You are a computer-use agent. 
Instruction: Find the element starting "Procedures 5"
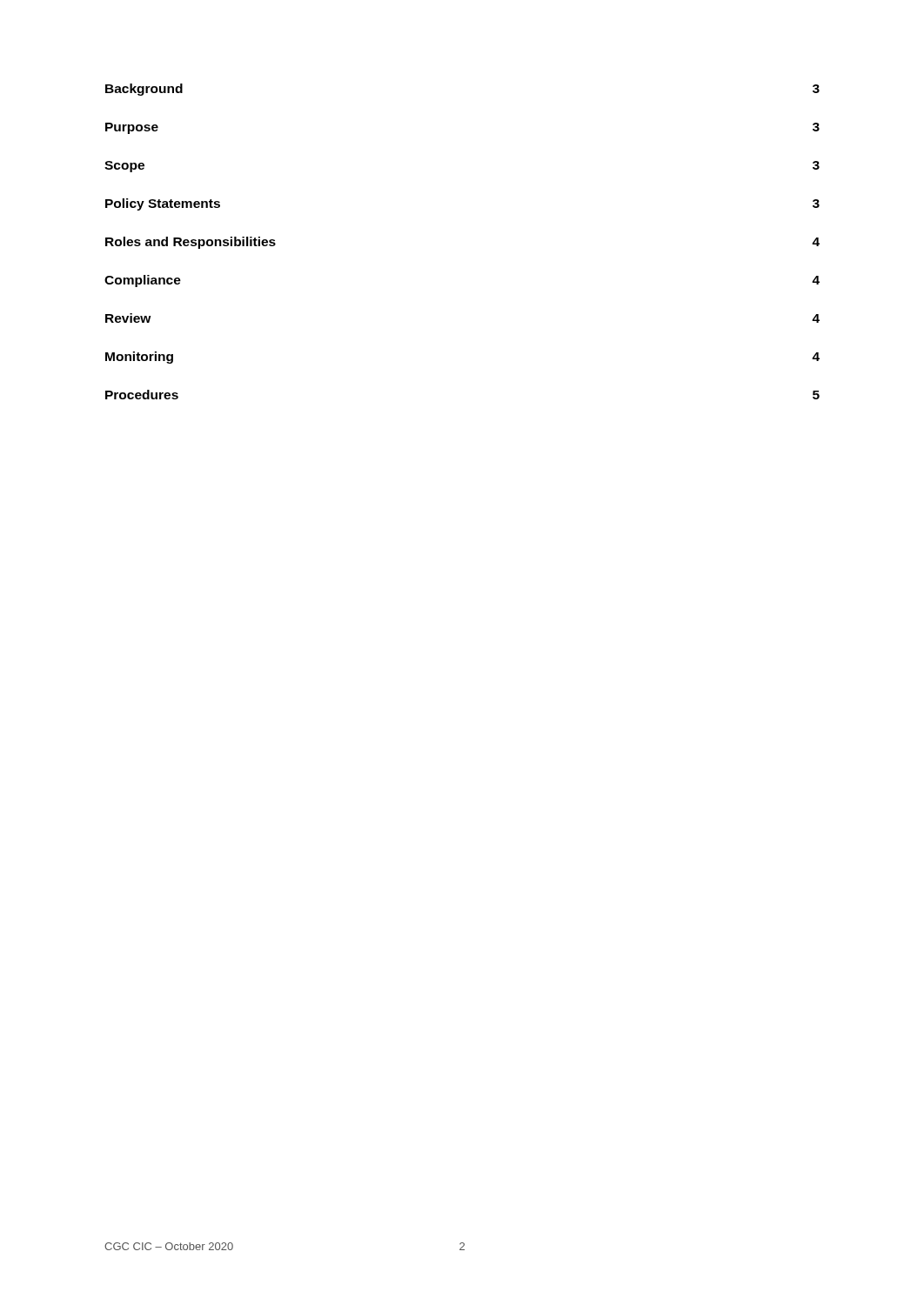pyautogui.click(x=141, y=395)
